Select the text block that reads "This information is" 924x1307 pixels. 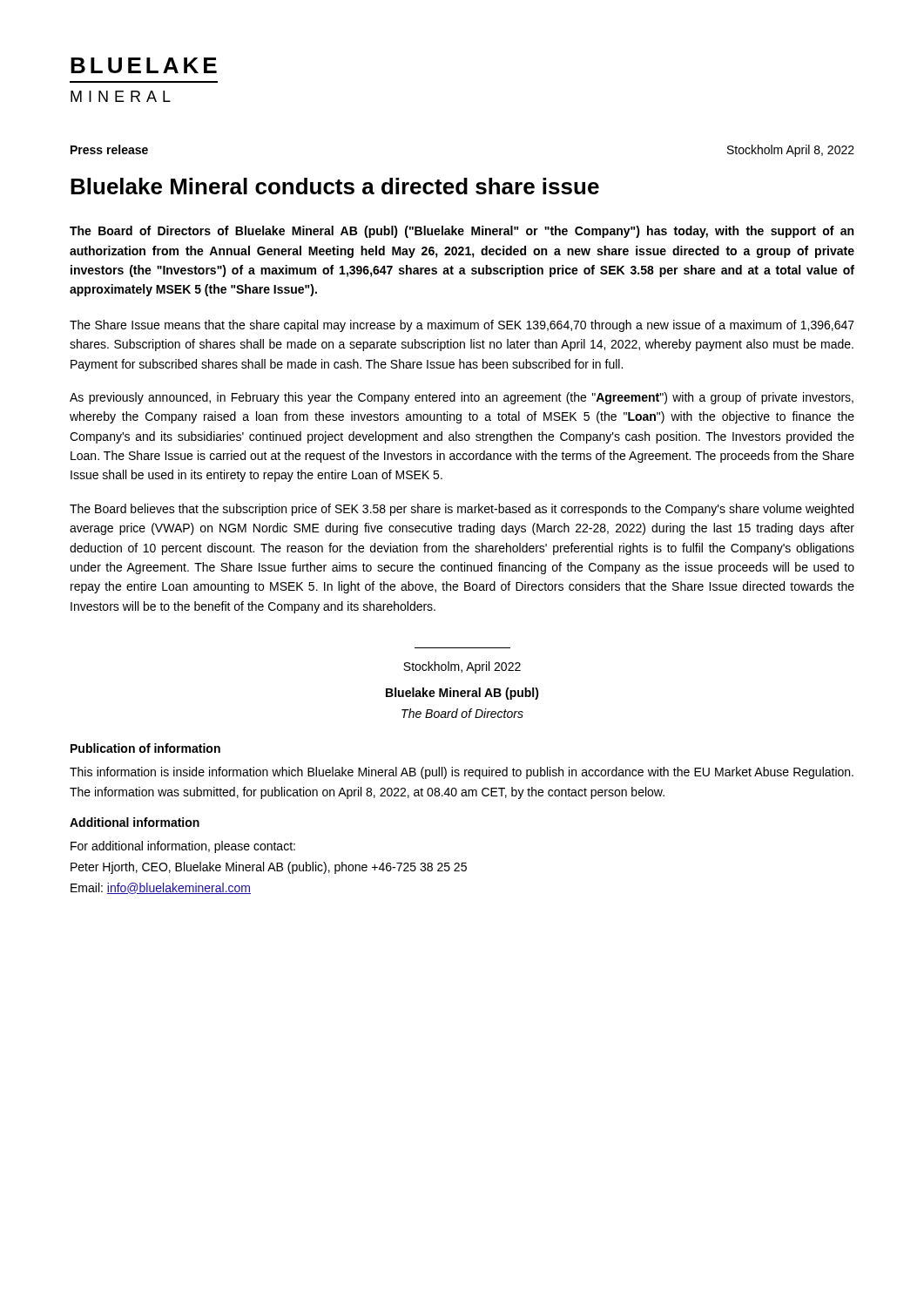462,782
